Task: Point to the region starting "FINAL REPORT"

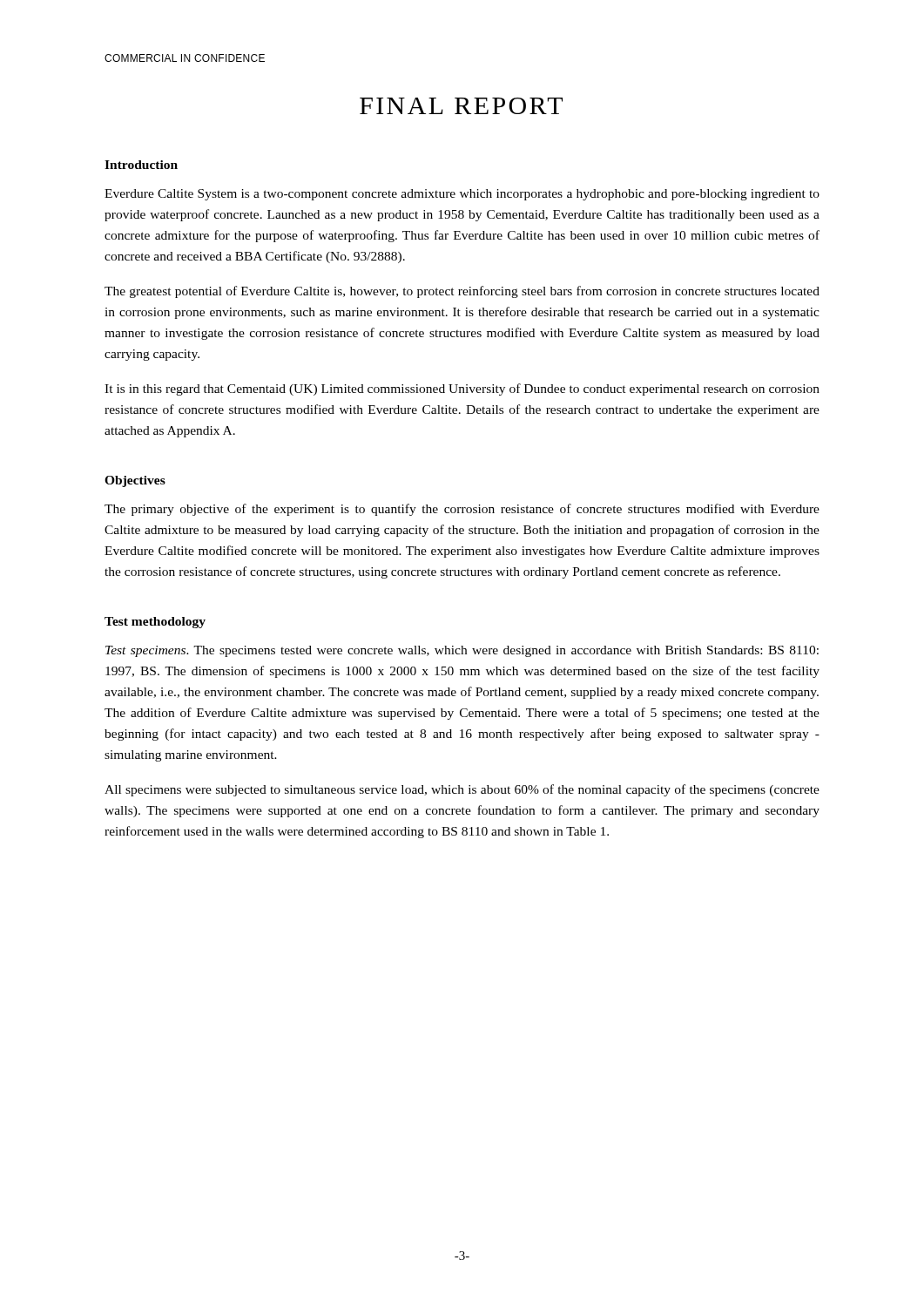Action: [x=462, y=105]
